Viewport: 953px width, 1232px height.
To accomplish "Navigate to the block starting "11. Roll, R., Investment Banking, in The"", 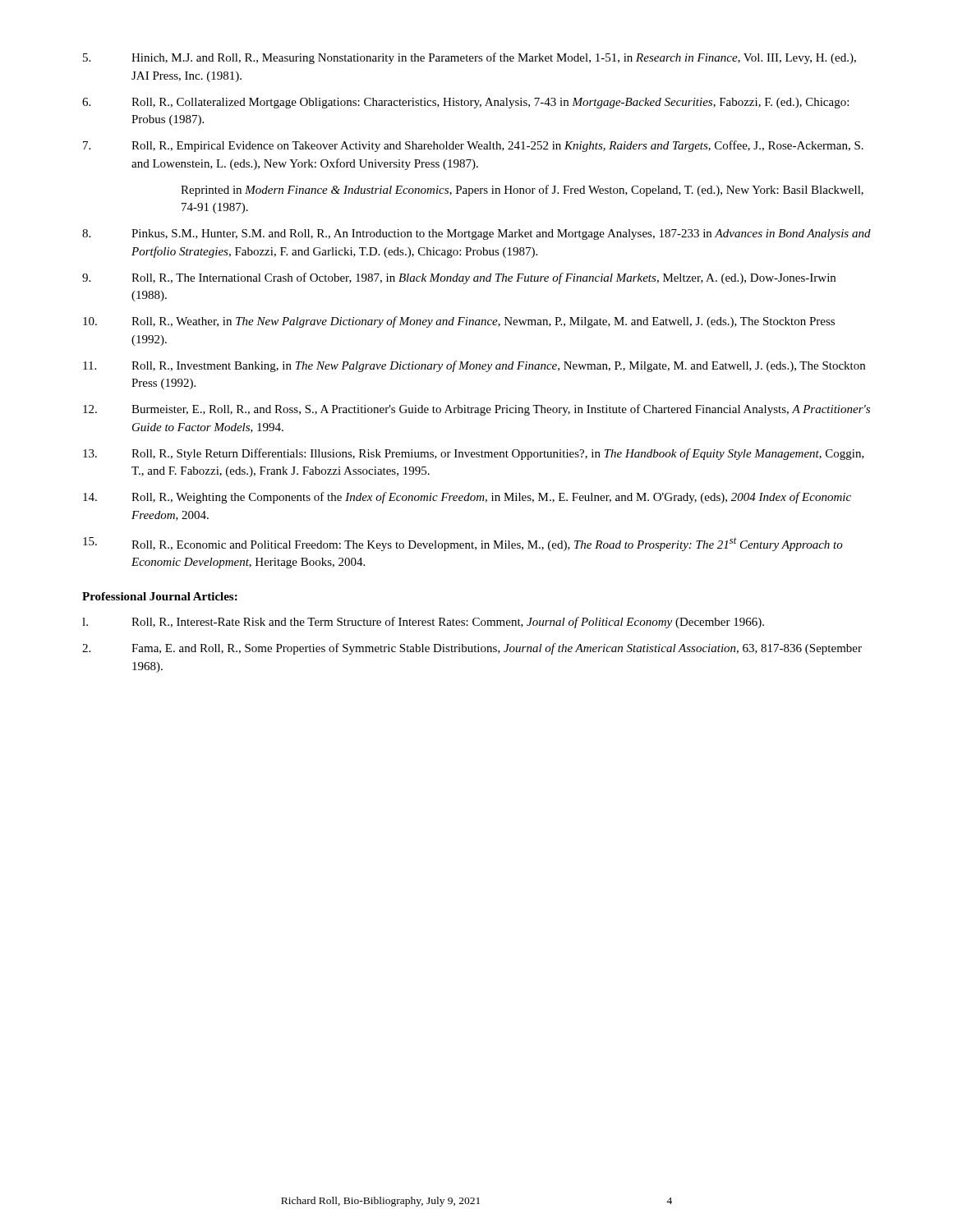I will coord(476,375).
